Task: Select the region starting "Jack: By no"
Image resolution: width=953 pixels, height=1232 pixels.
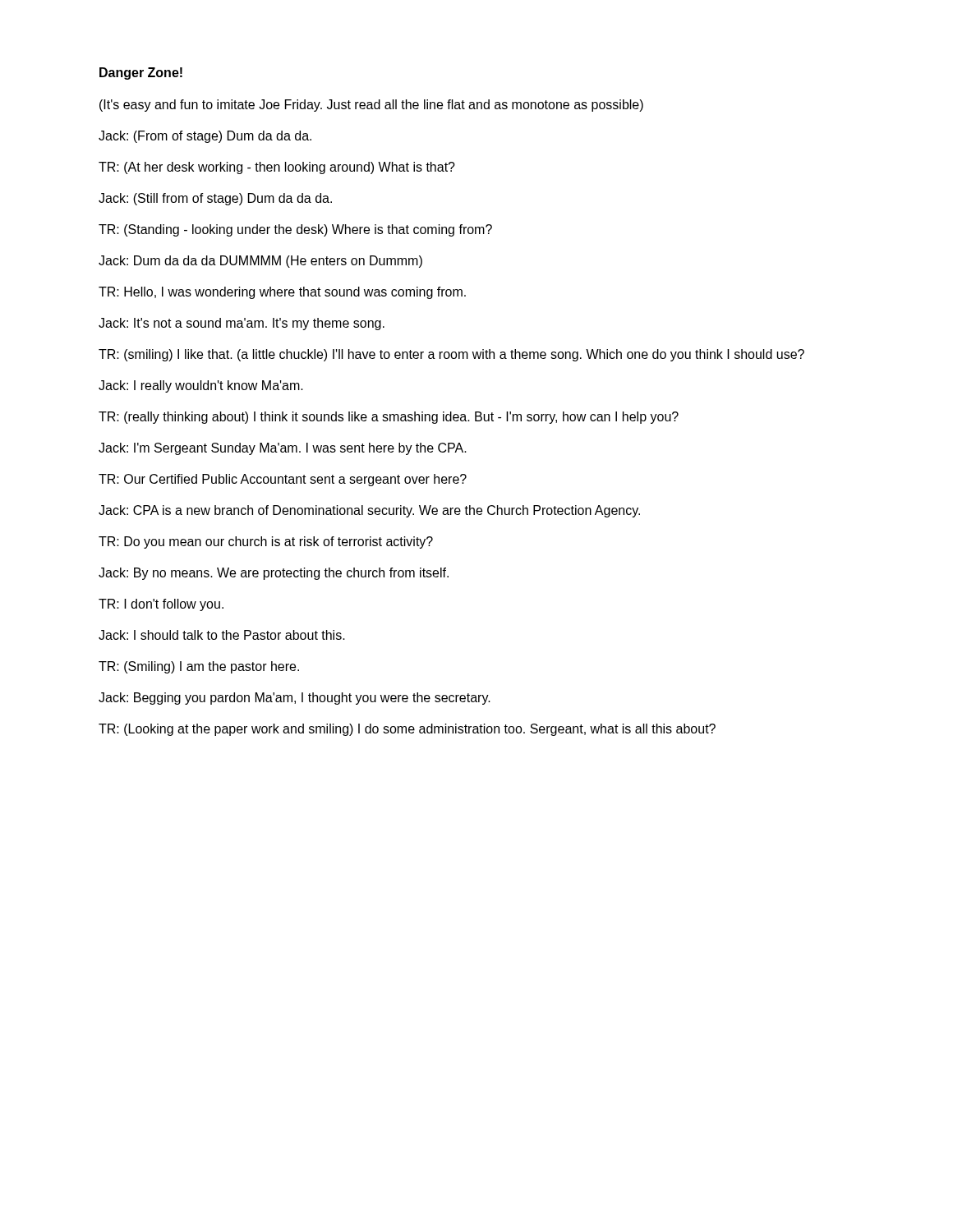Action: [274, 573]
